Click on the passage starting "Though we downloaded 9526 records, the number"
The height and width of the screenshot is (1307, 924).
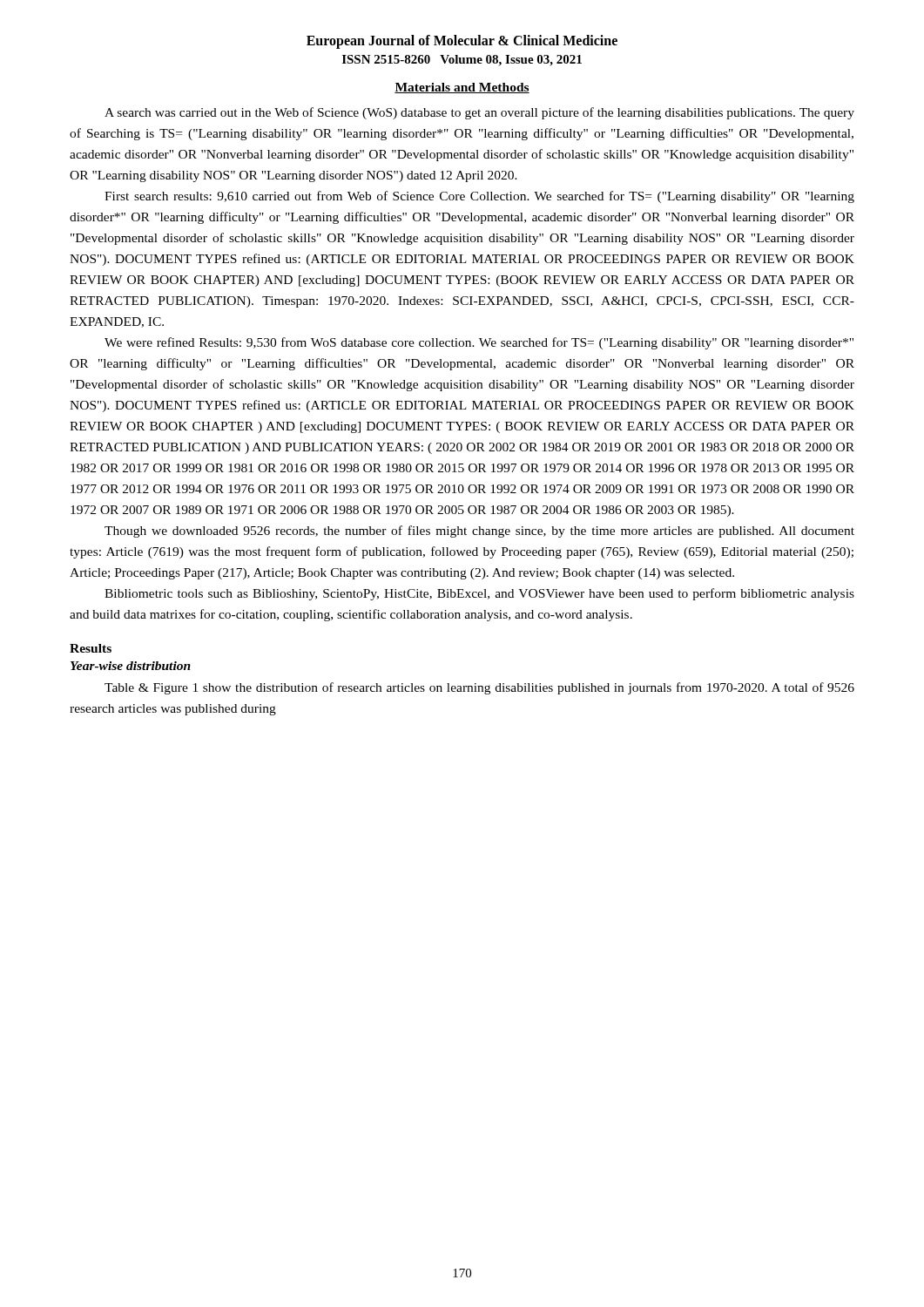pos(462,552)
